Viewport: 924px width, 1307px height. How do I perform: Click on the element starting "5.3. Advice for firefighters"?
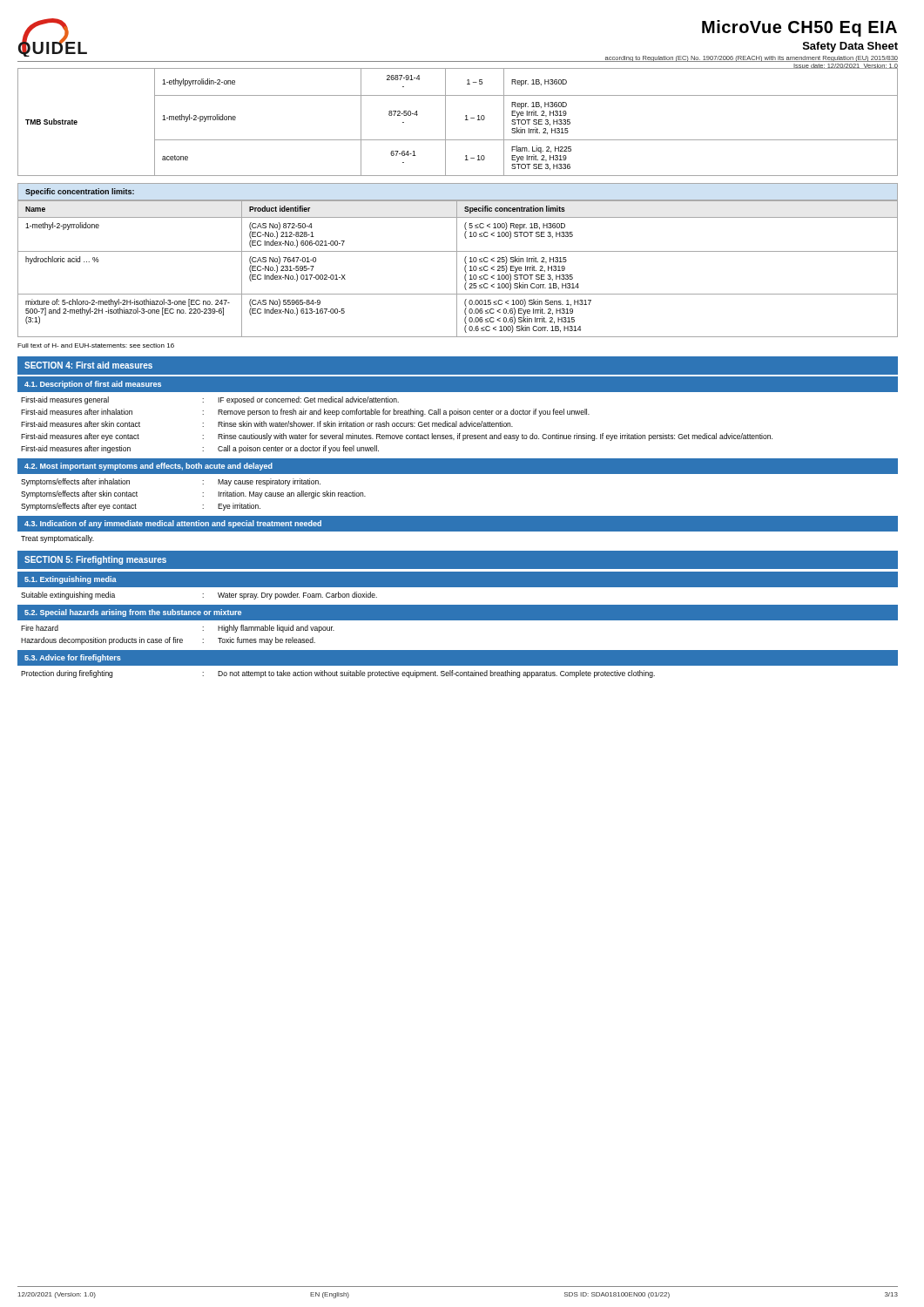click(73, 658)
